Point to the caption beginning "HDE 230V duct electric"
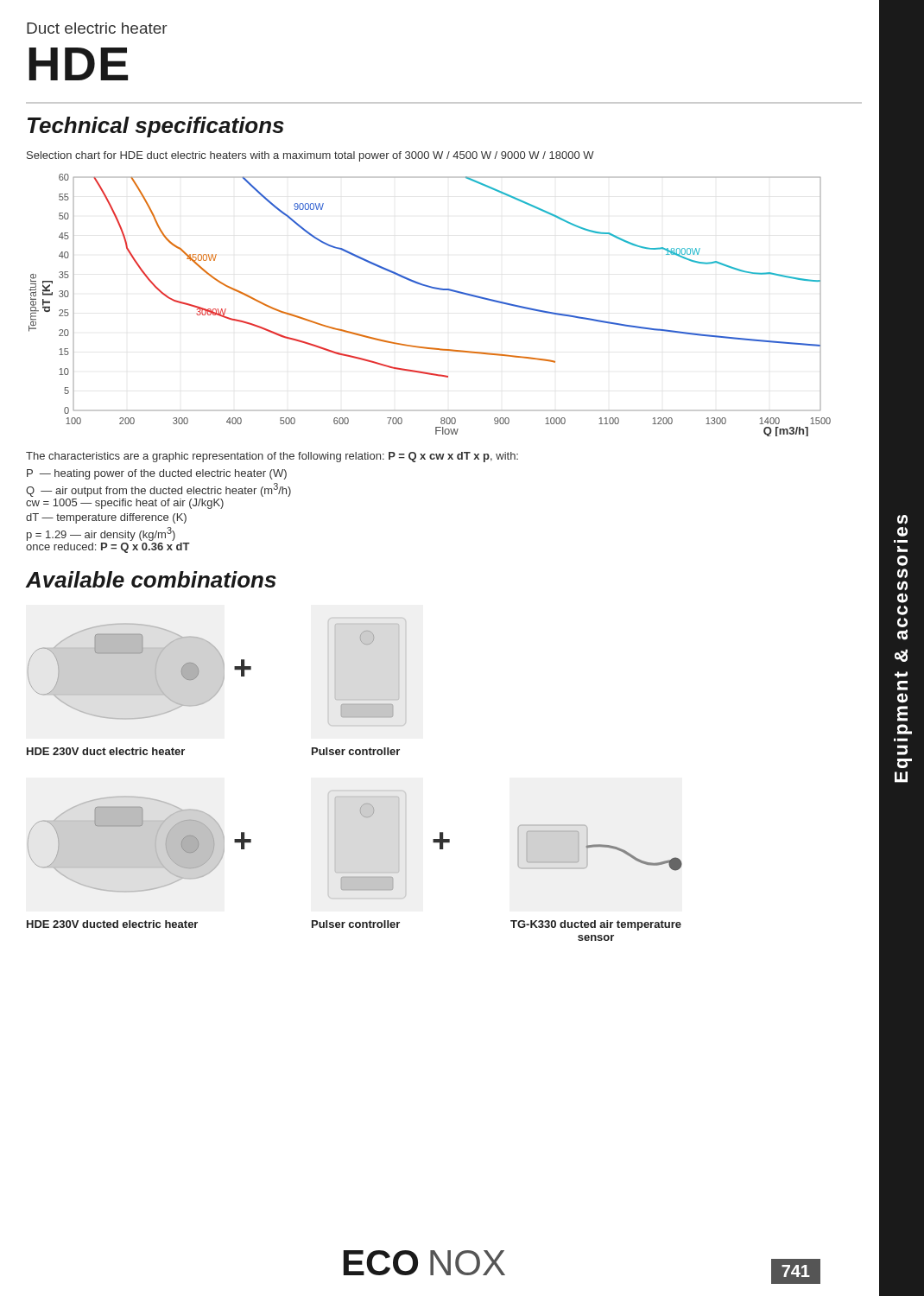The image size is (924, 1296). pos(105,751)
